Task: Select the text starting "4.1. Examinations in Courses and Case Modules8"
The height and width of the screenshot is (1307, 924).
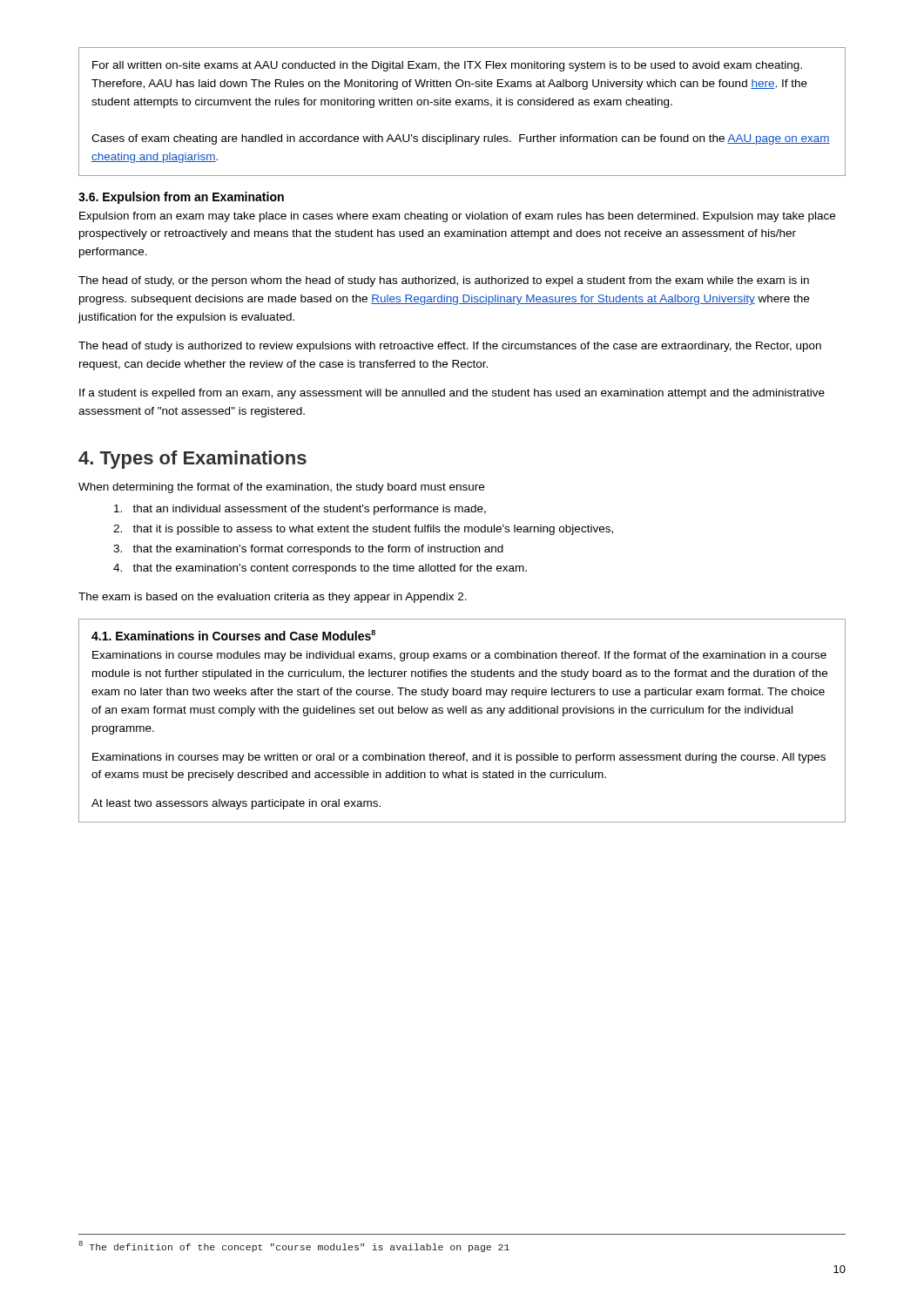Action: [234, 636]
